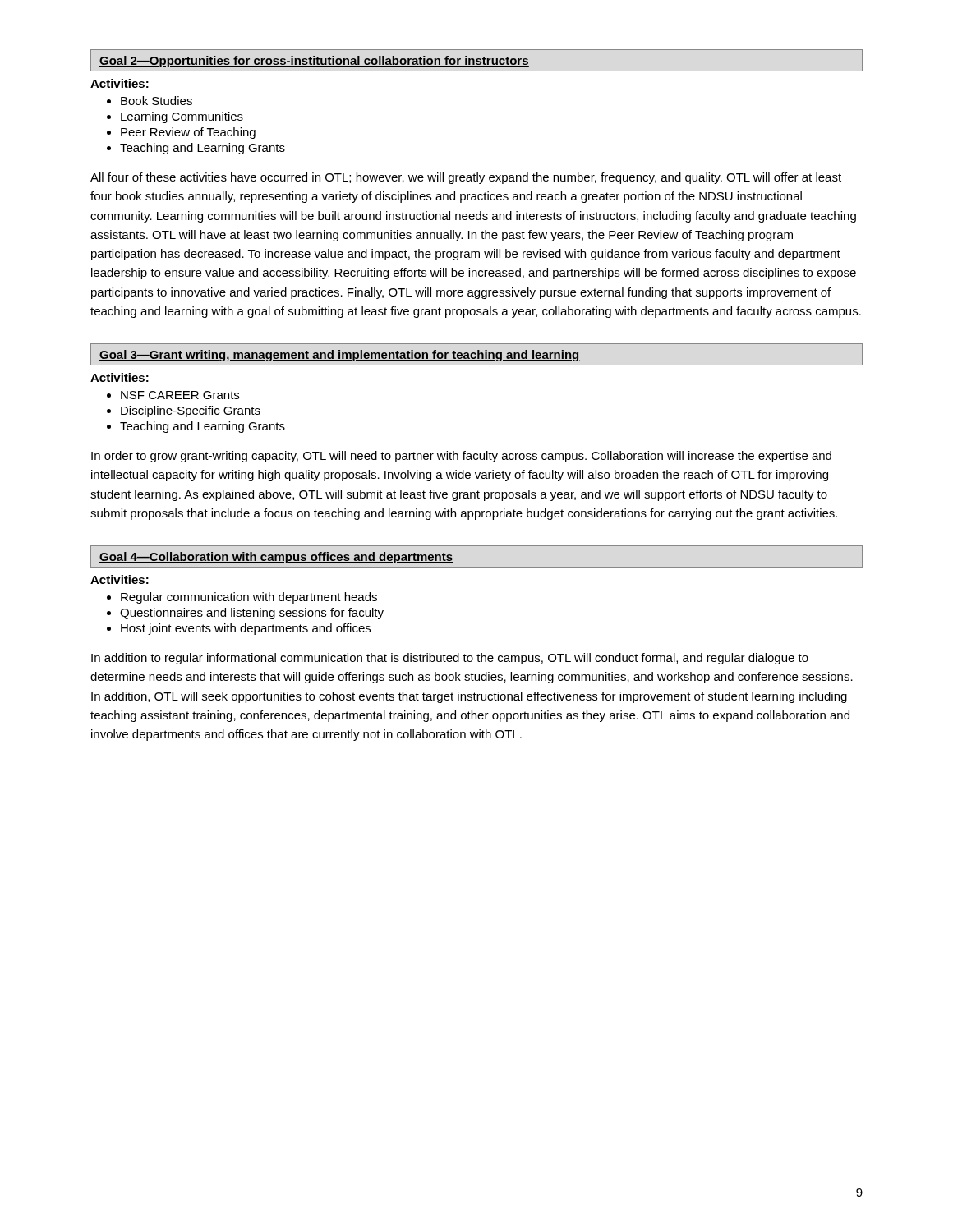The image size is (953, 1232).
Task: Click on the passage starting "In order to"
Action: coord(464,484)
